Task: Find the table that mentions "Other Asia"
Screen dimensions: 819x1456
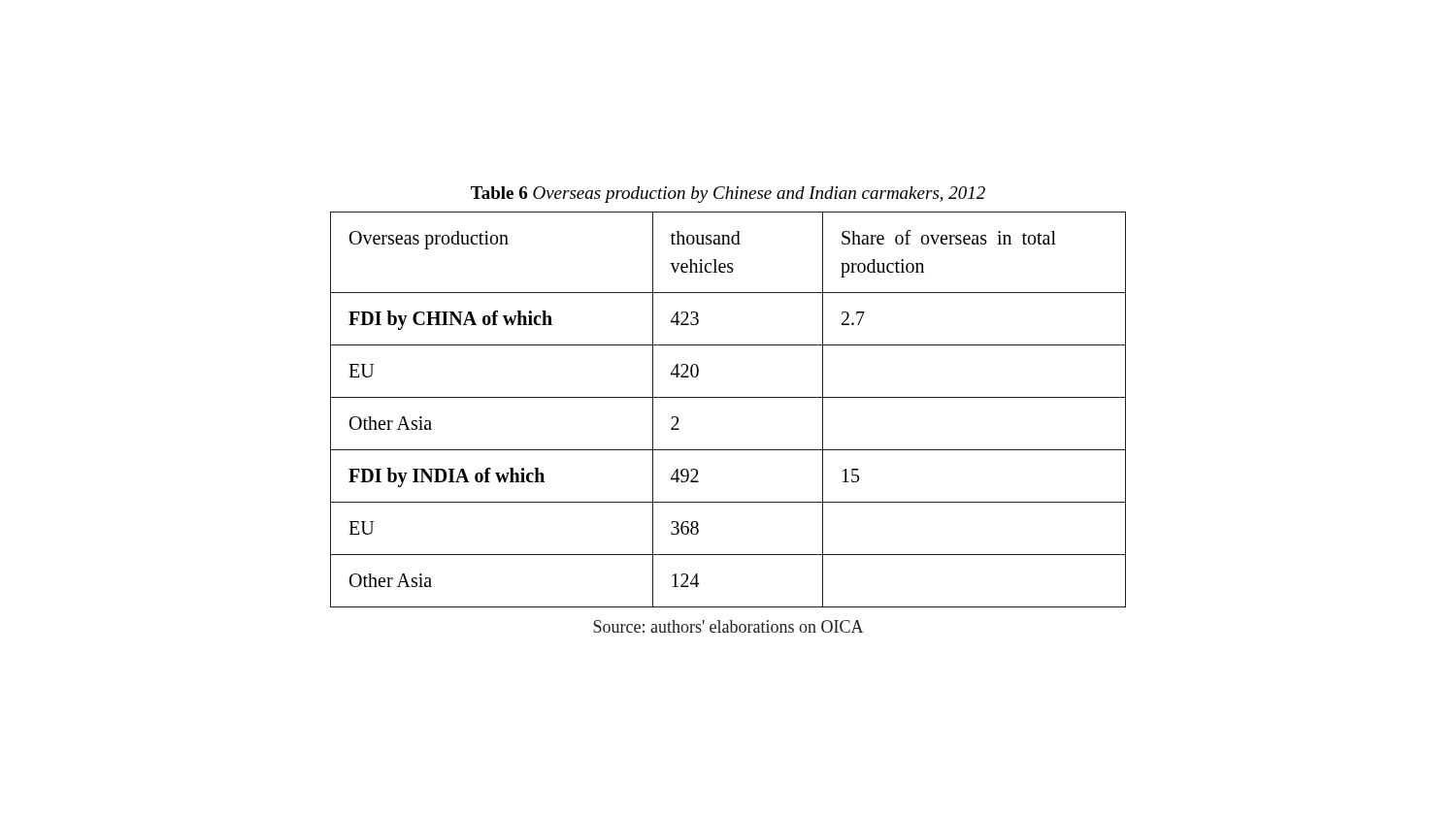Action: coord(728,409)
